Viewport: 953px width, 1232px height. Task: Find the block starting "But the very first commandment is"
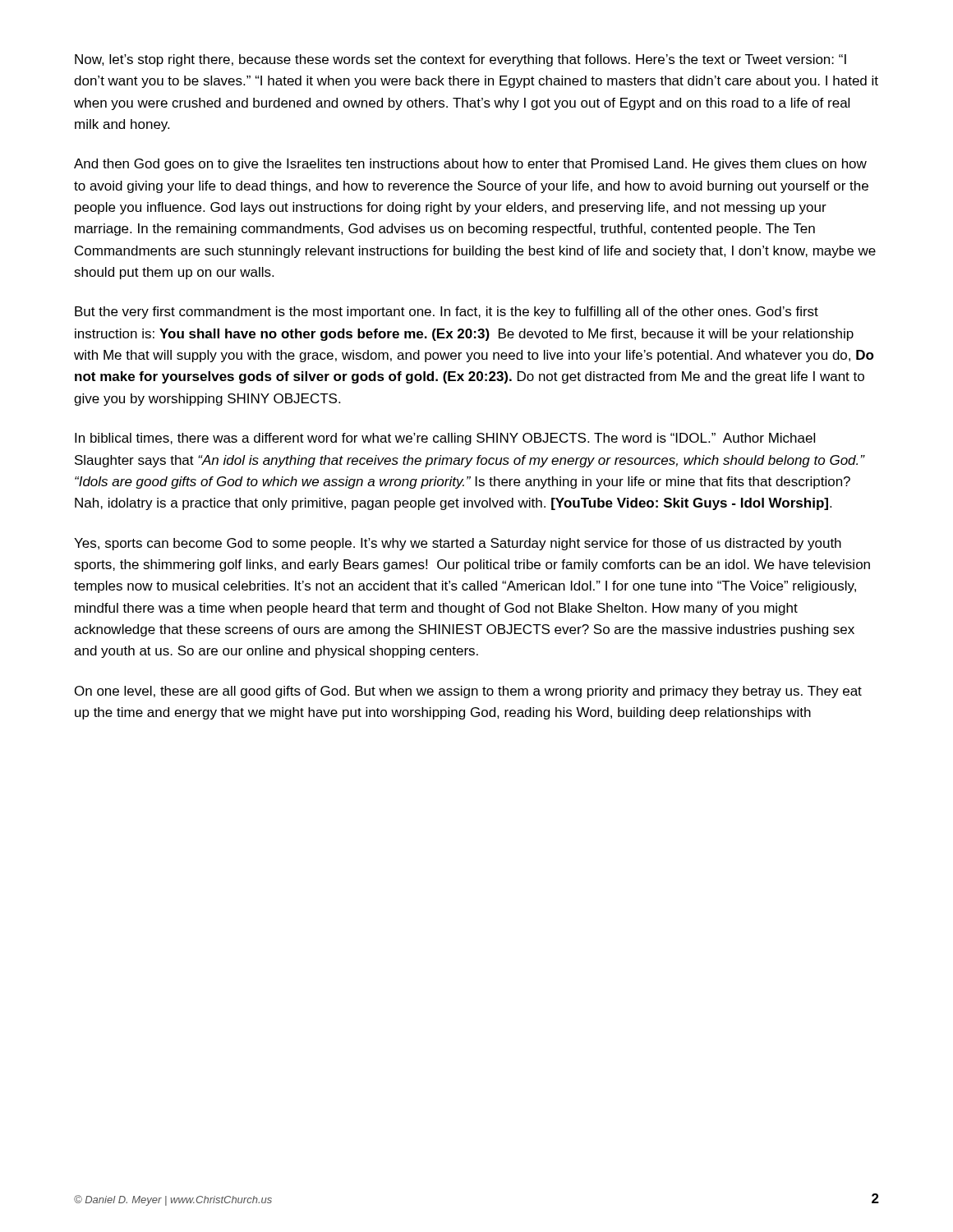(x=474, y=355)
